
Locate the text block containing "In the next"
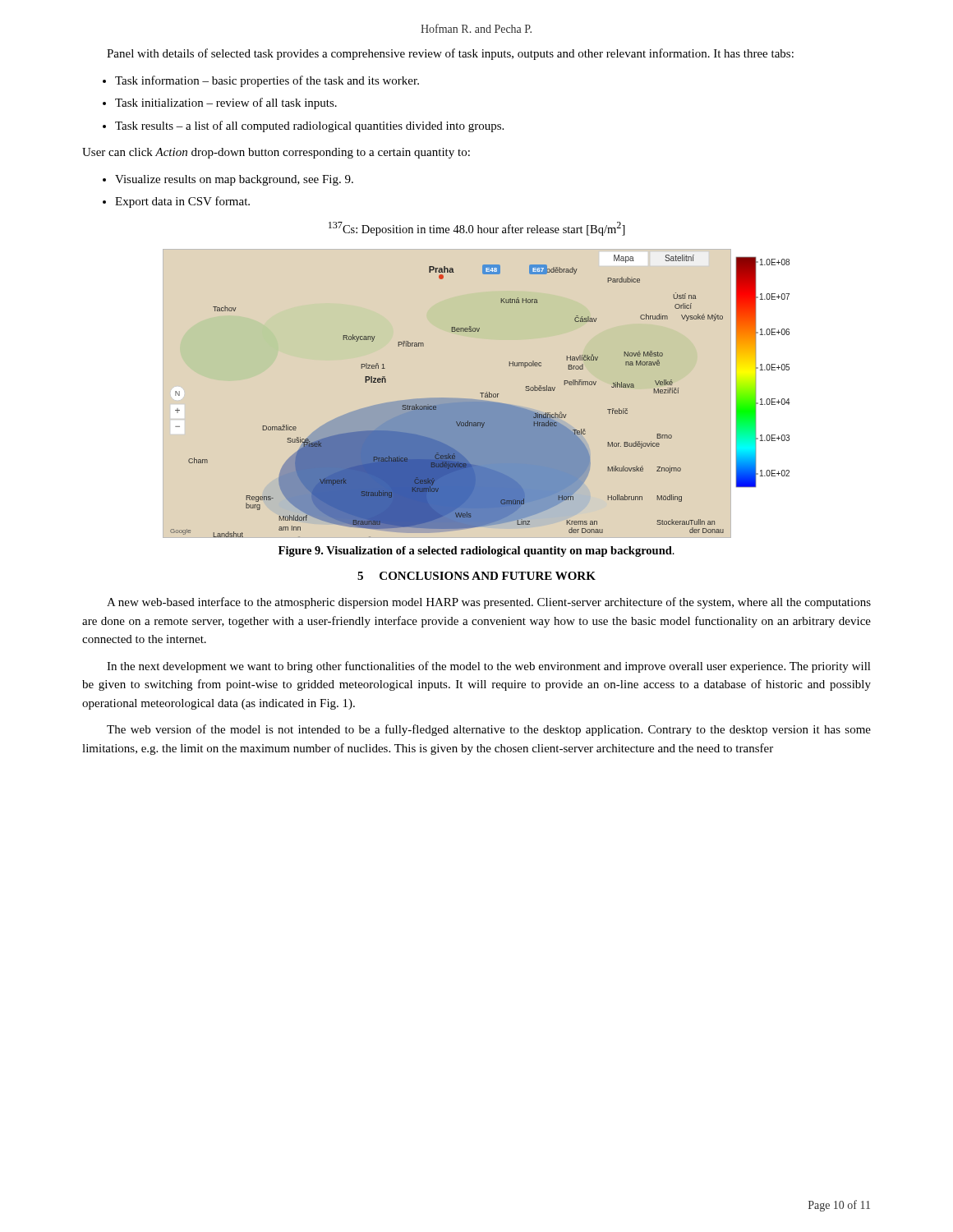click(x=476, y=684)
